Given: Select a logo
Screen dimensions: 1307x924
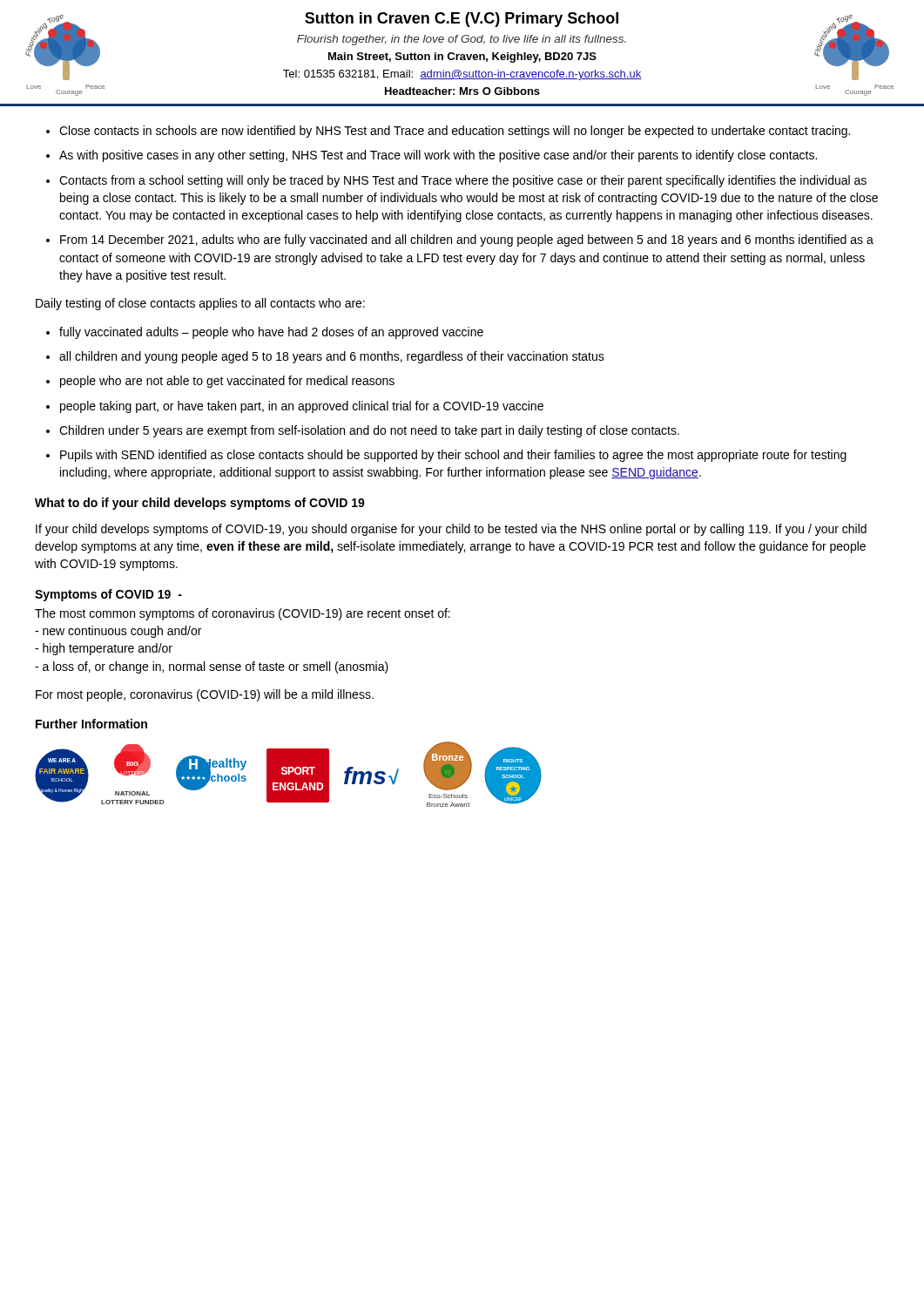Looking at the screenshot, I should (462, 775).
